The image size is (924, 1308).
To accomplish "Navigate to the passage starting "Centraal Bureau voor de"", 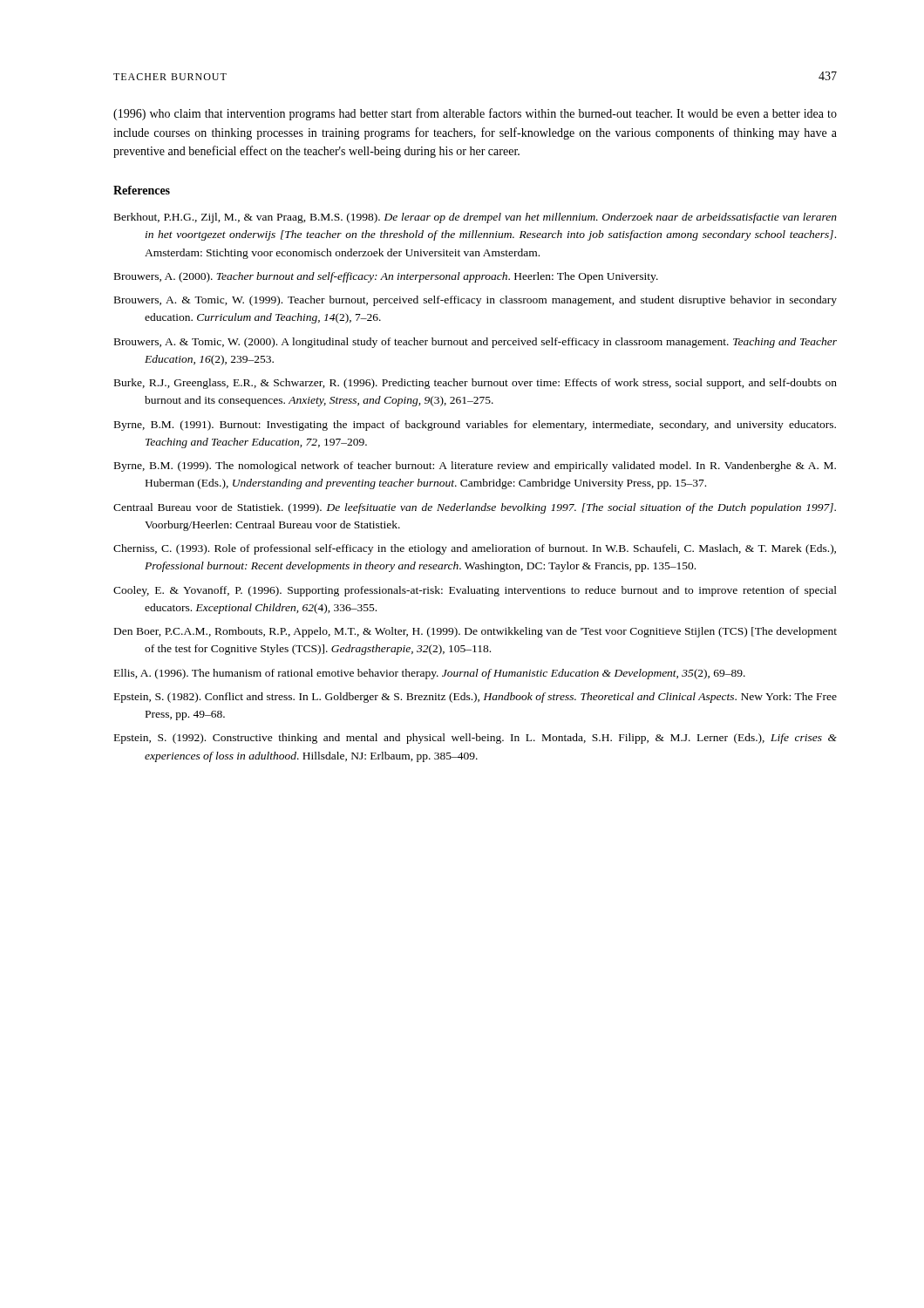I will [x=475, y=516].
